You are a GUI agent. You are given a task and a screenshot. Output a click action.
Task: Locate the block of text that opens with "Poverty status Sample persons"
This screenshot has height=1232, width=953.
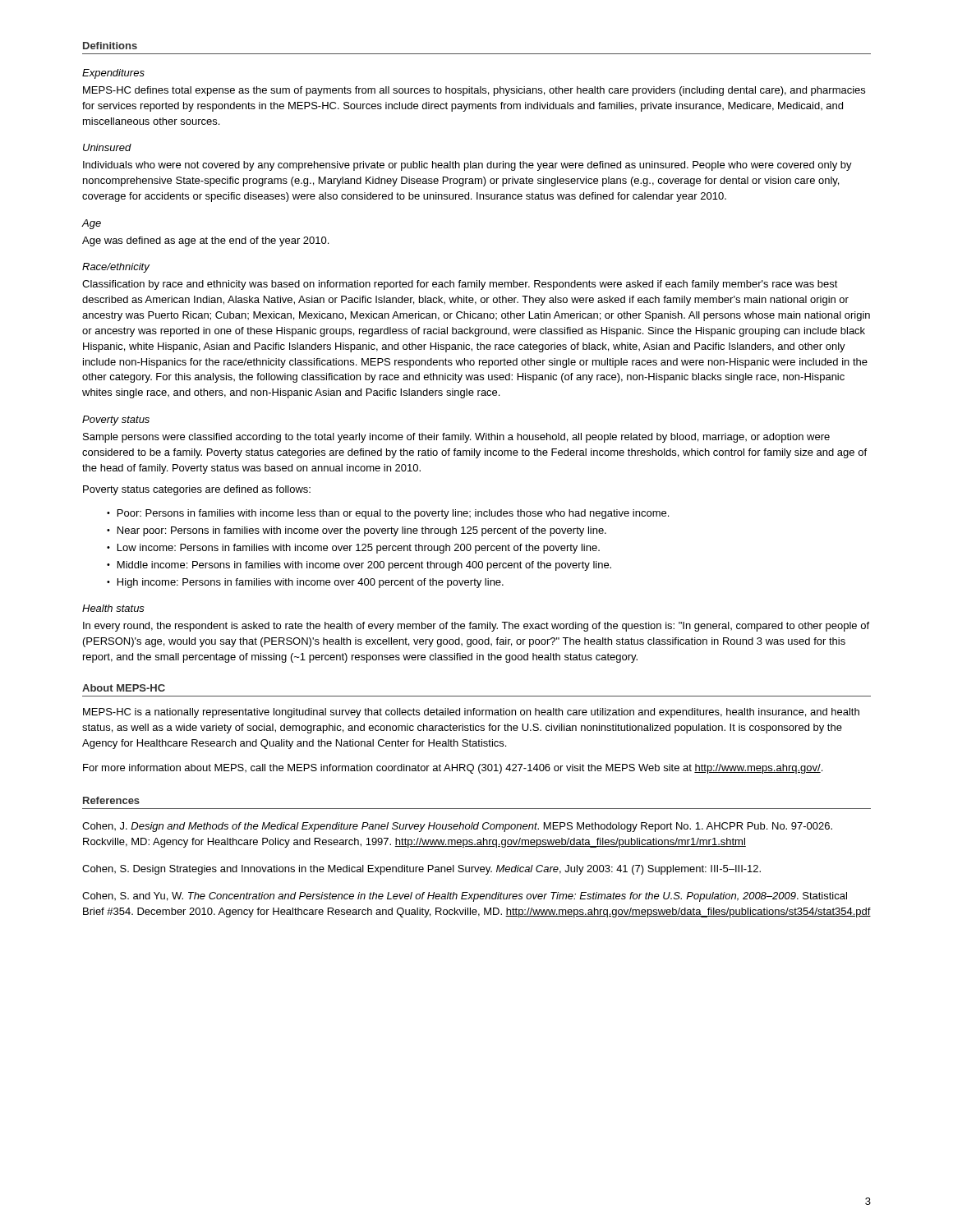pyautogui.click(x=476, y=443)
